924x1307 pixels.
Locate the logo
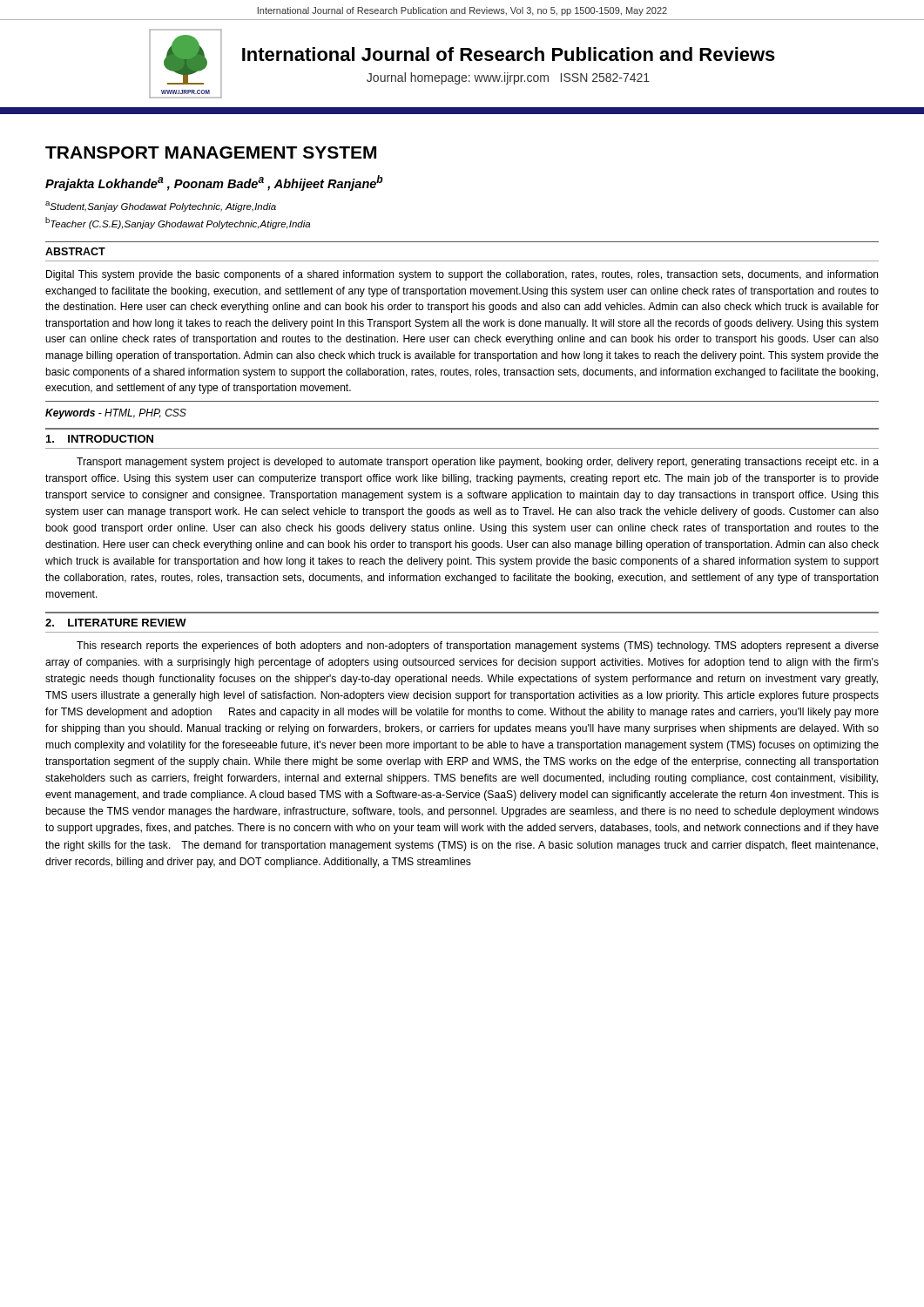(185, 64)
